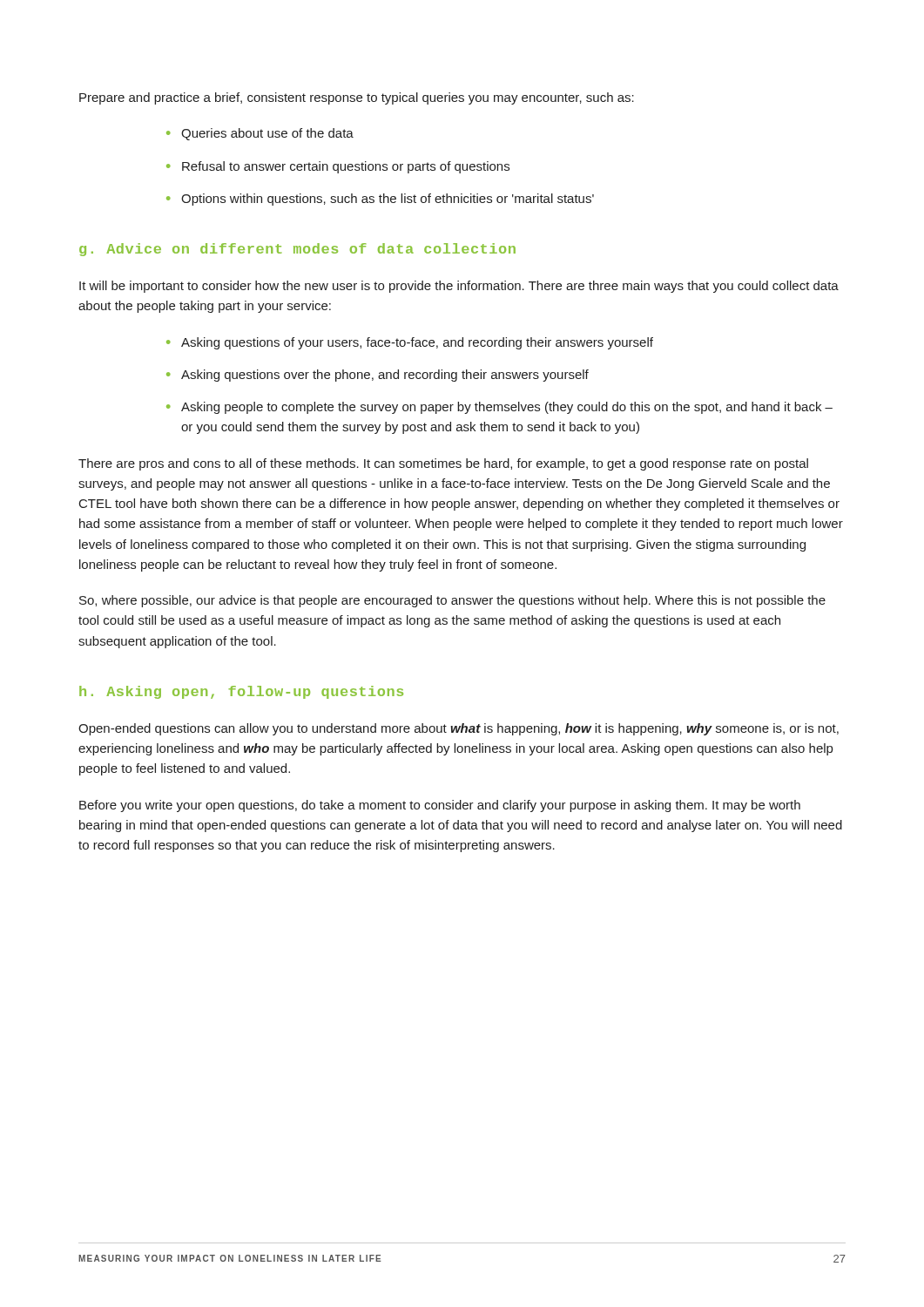This screenshot has width=924, height=1307.
Task: Where is the passage that starts "It will be"?
Action: (x=462, y=296)
